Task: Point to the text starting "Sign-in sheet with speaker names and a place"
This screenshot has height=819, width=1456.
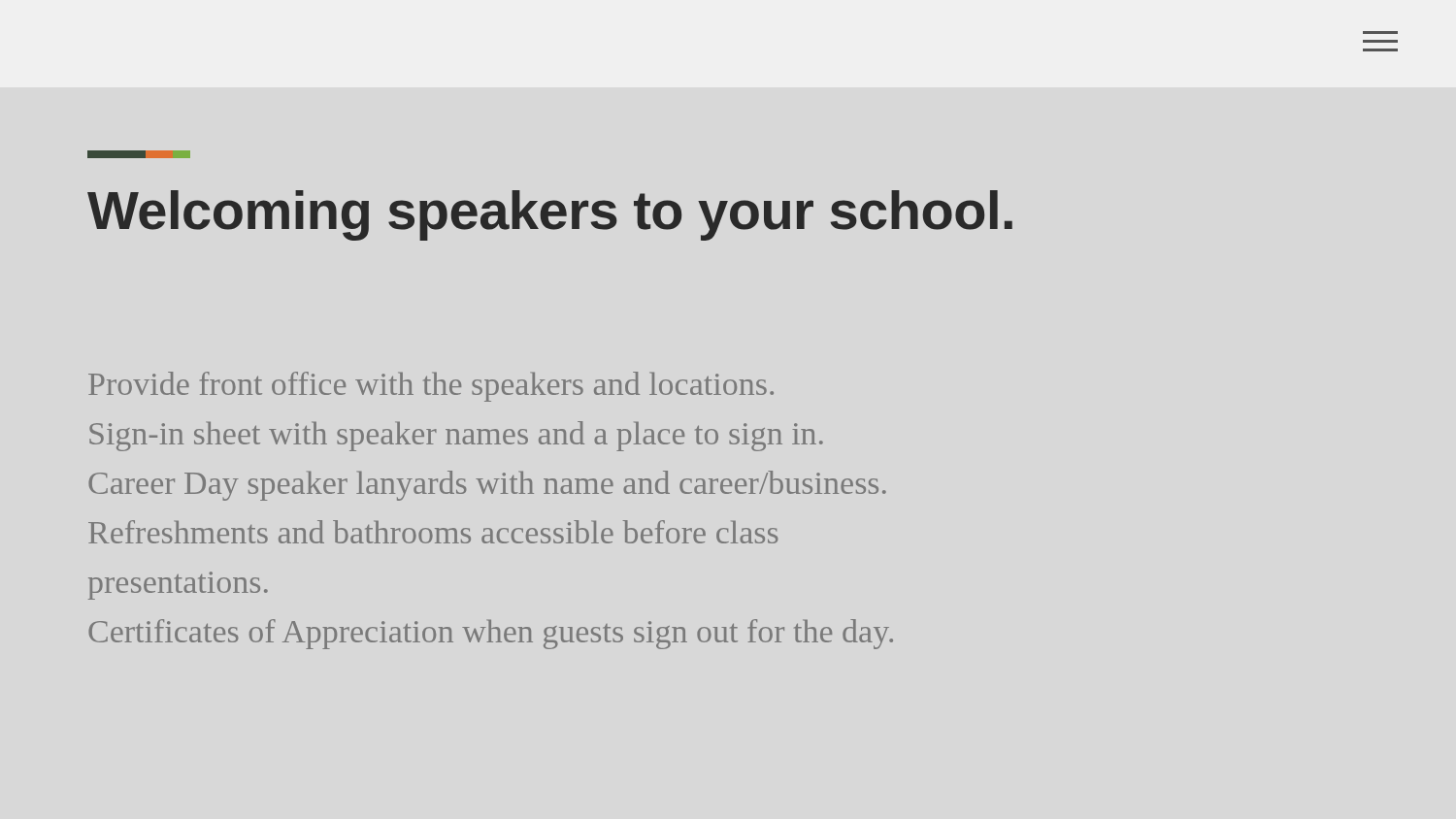Action: click(456, 433)
